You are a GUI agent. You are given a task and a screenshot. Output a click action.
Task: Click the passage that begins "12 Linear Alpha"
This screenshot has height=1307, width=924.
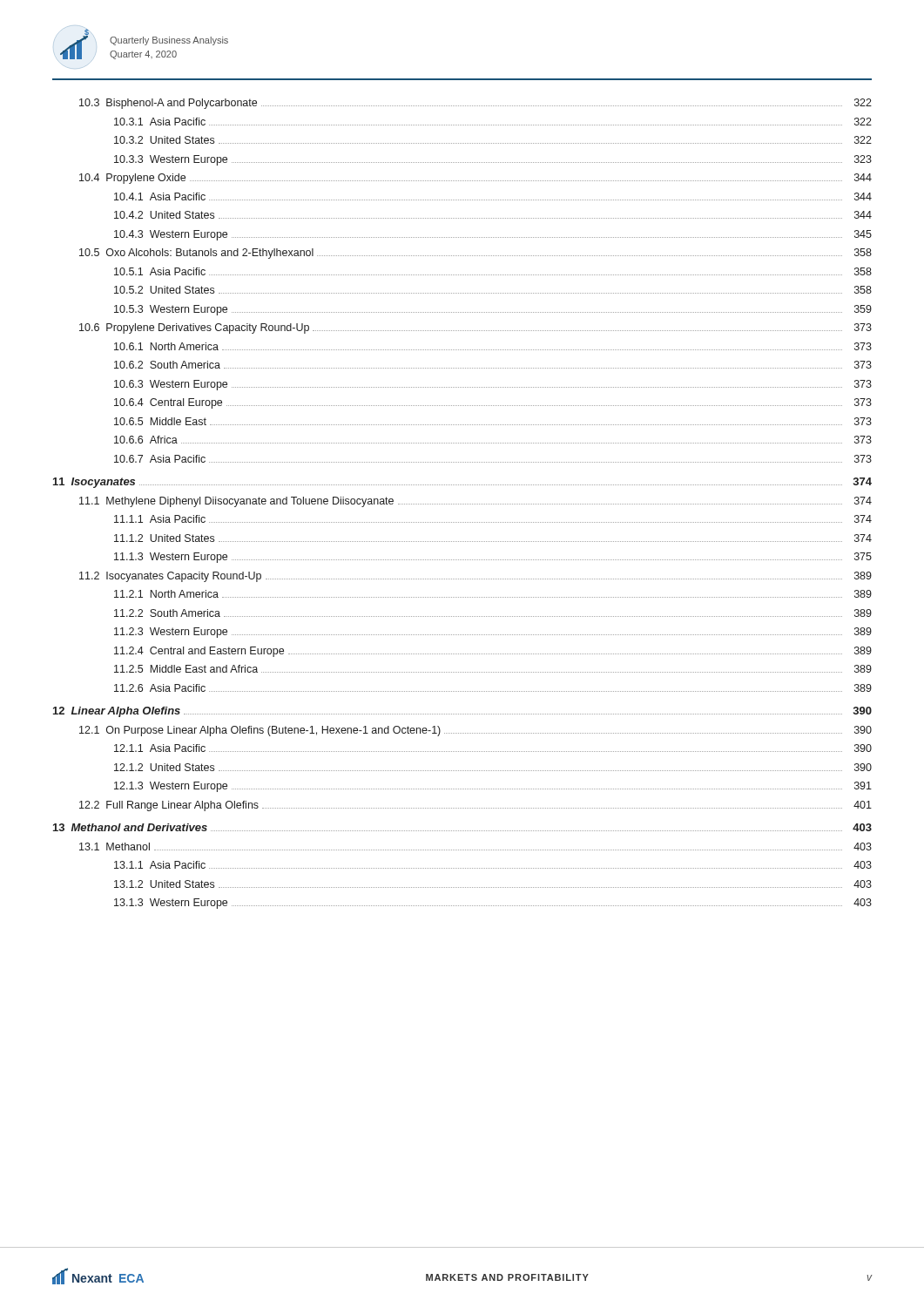tap(462, 711)
